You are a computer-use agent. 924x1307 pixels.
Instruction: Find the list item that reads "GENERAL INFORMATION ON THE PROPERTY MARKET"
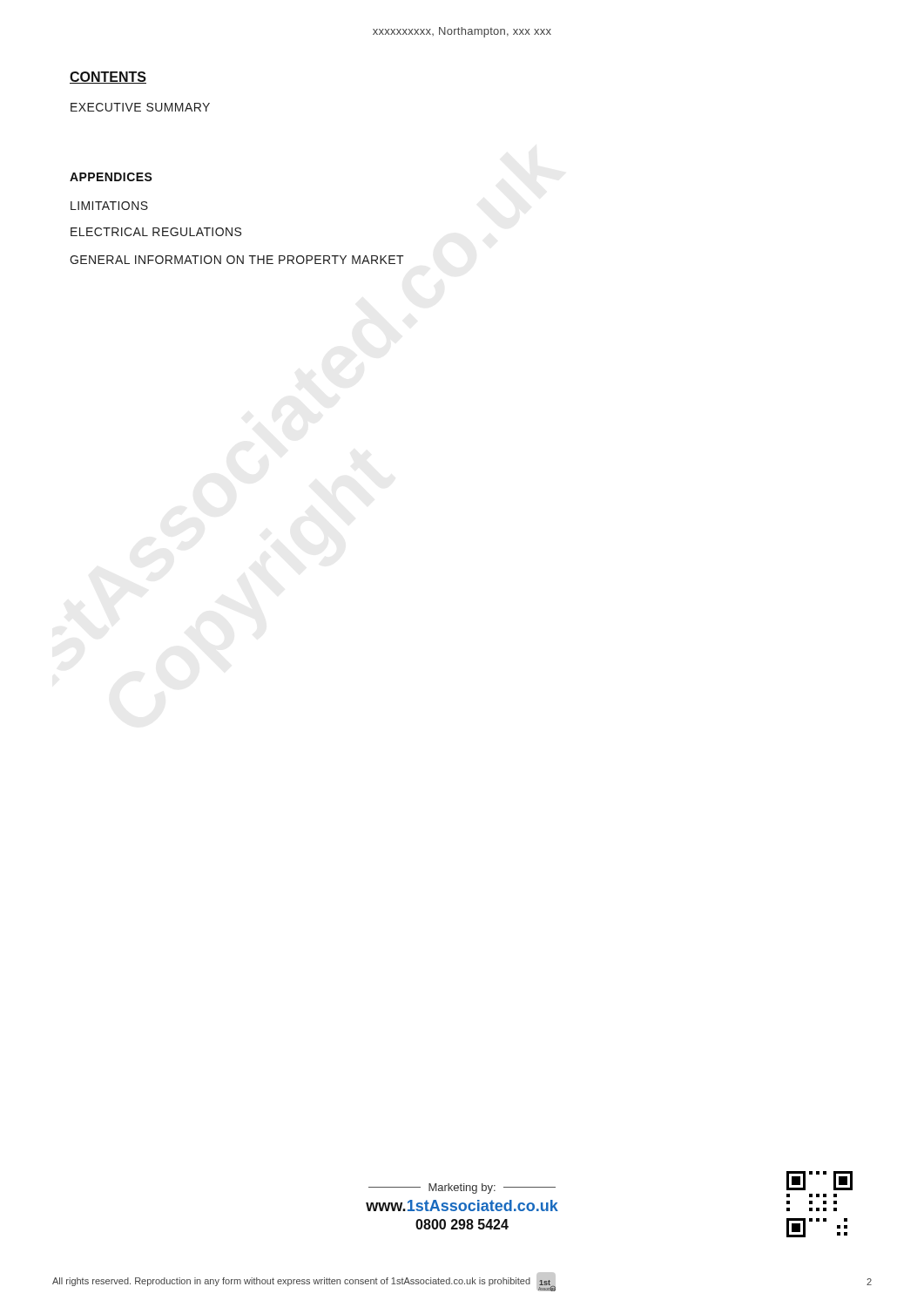237,260
